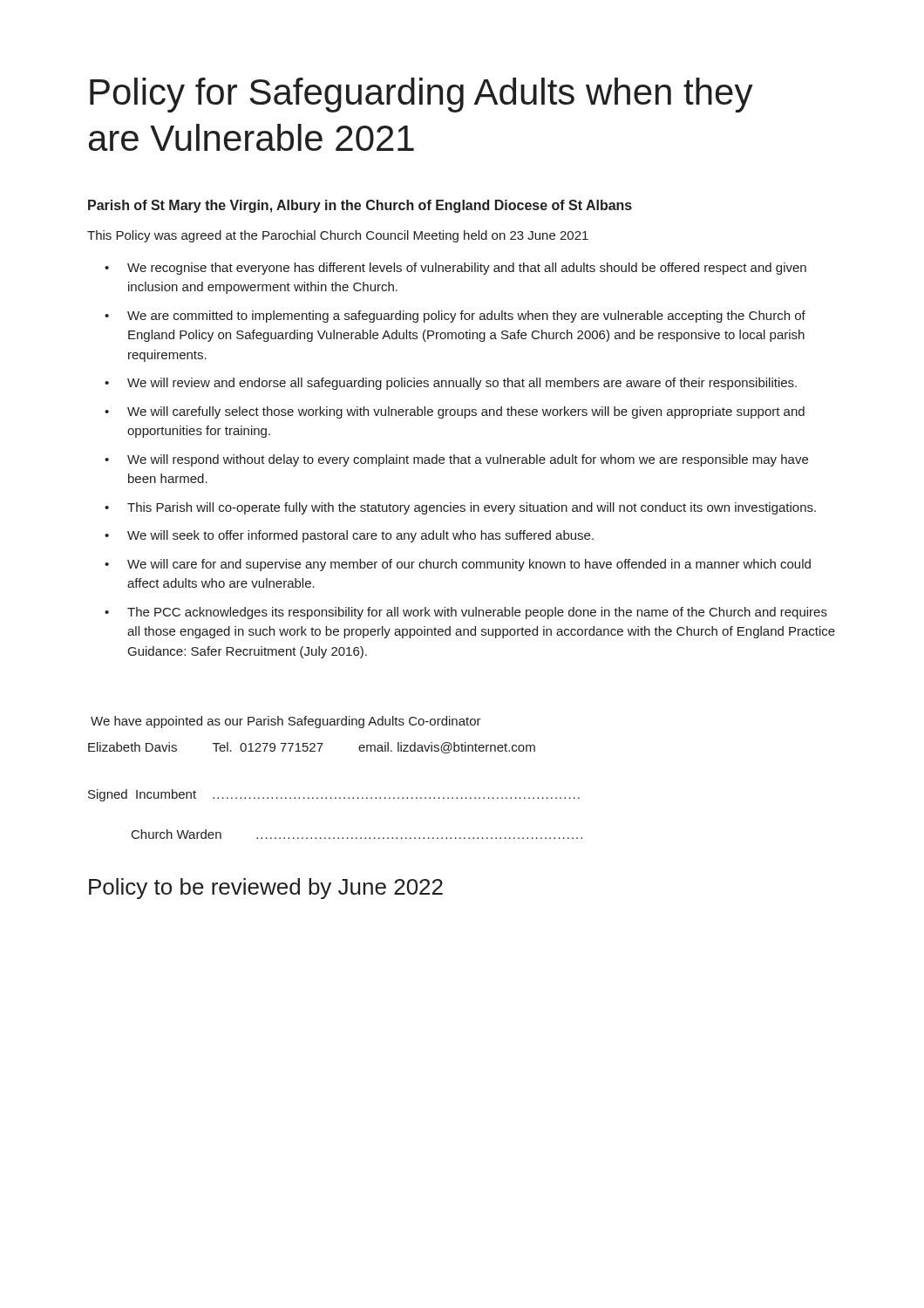Select the text with the text "Policy to be reviewed by June 2022"

click(x=265, y=887)
